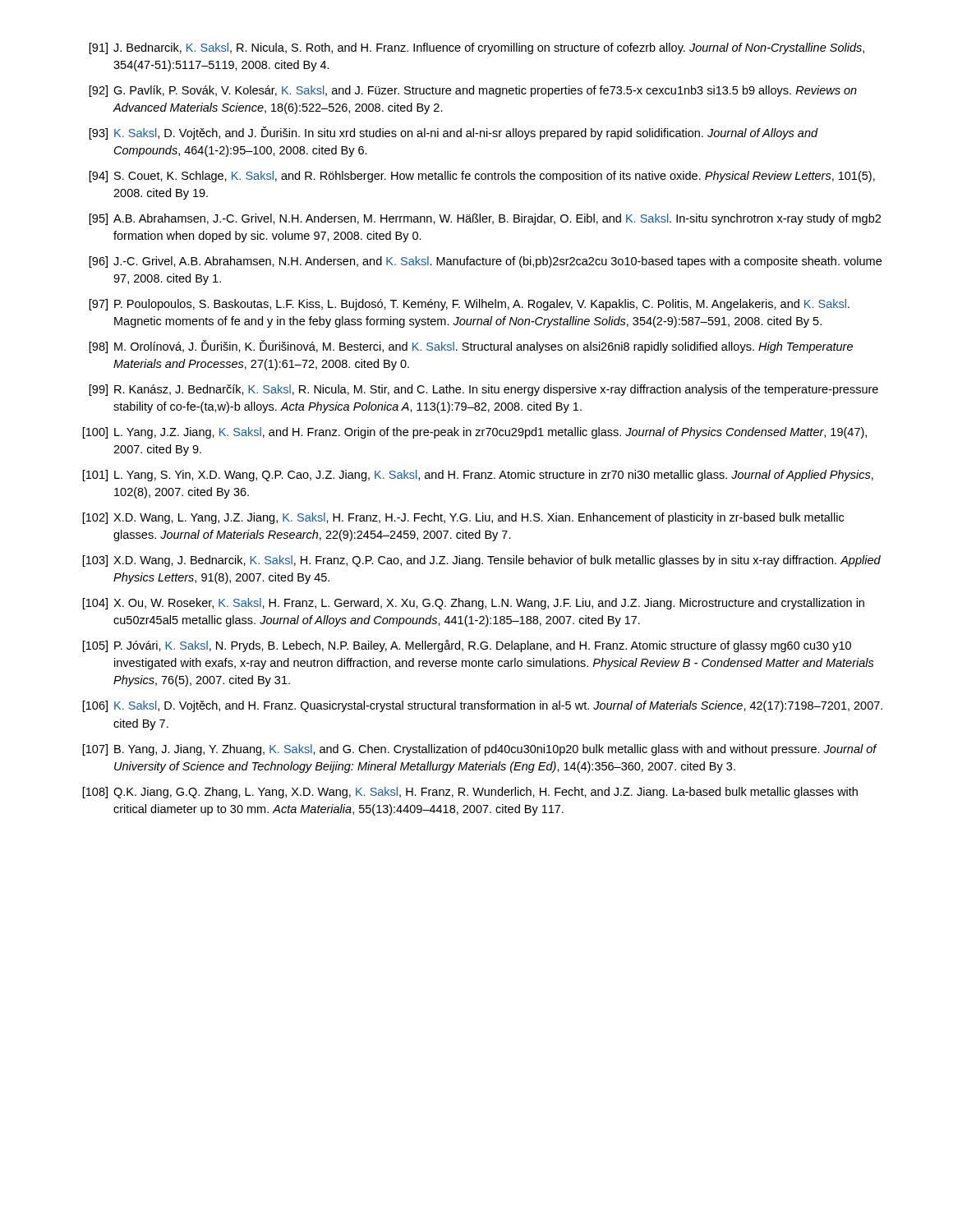This screenshot has width=953, height=1232.
Task: Click on the list item with the text "[107] B. Yang, J. Jiang,"
Action: coord(476,758)
